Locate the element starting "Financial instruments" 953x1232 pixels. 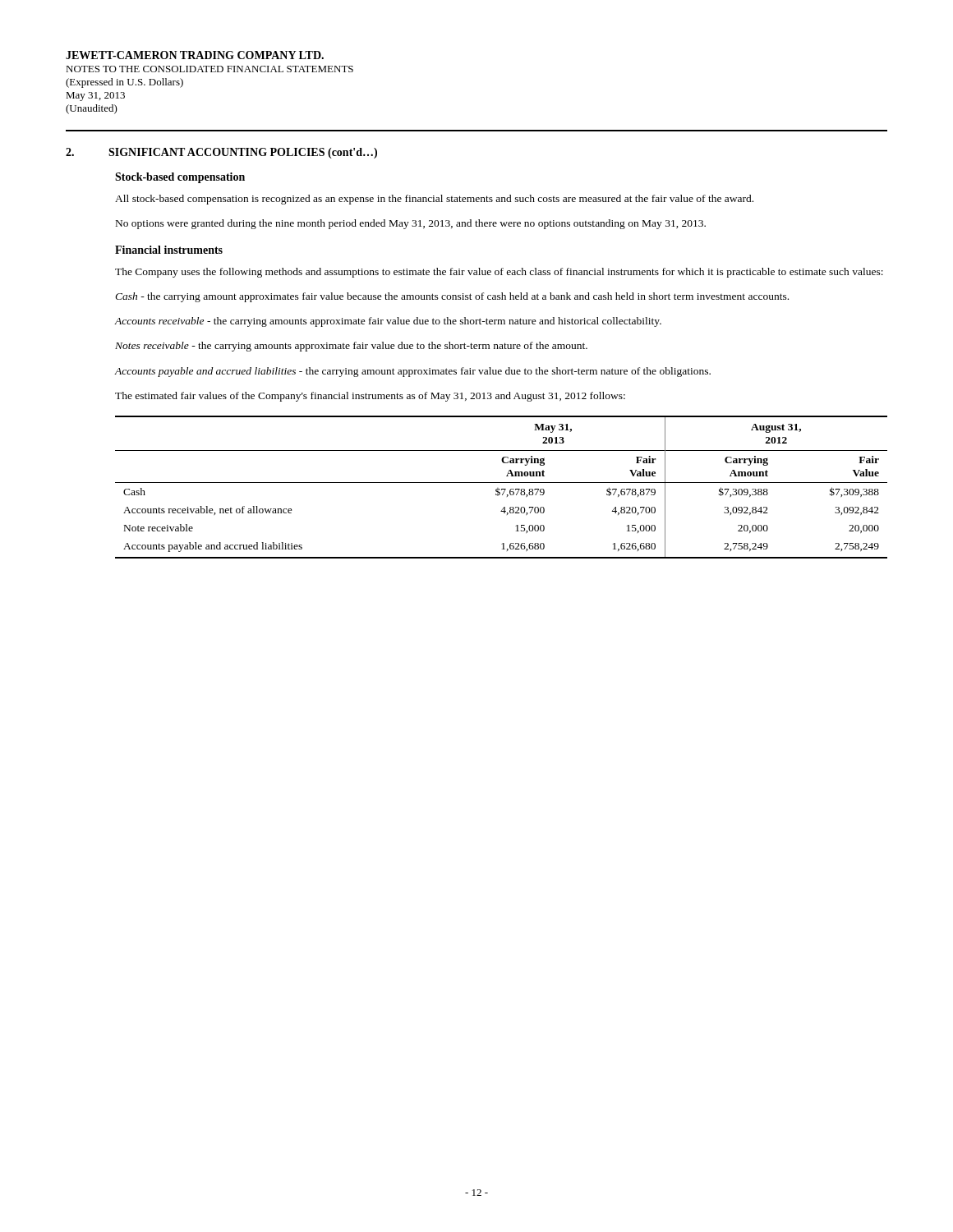169,250
